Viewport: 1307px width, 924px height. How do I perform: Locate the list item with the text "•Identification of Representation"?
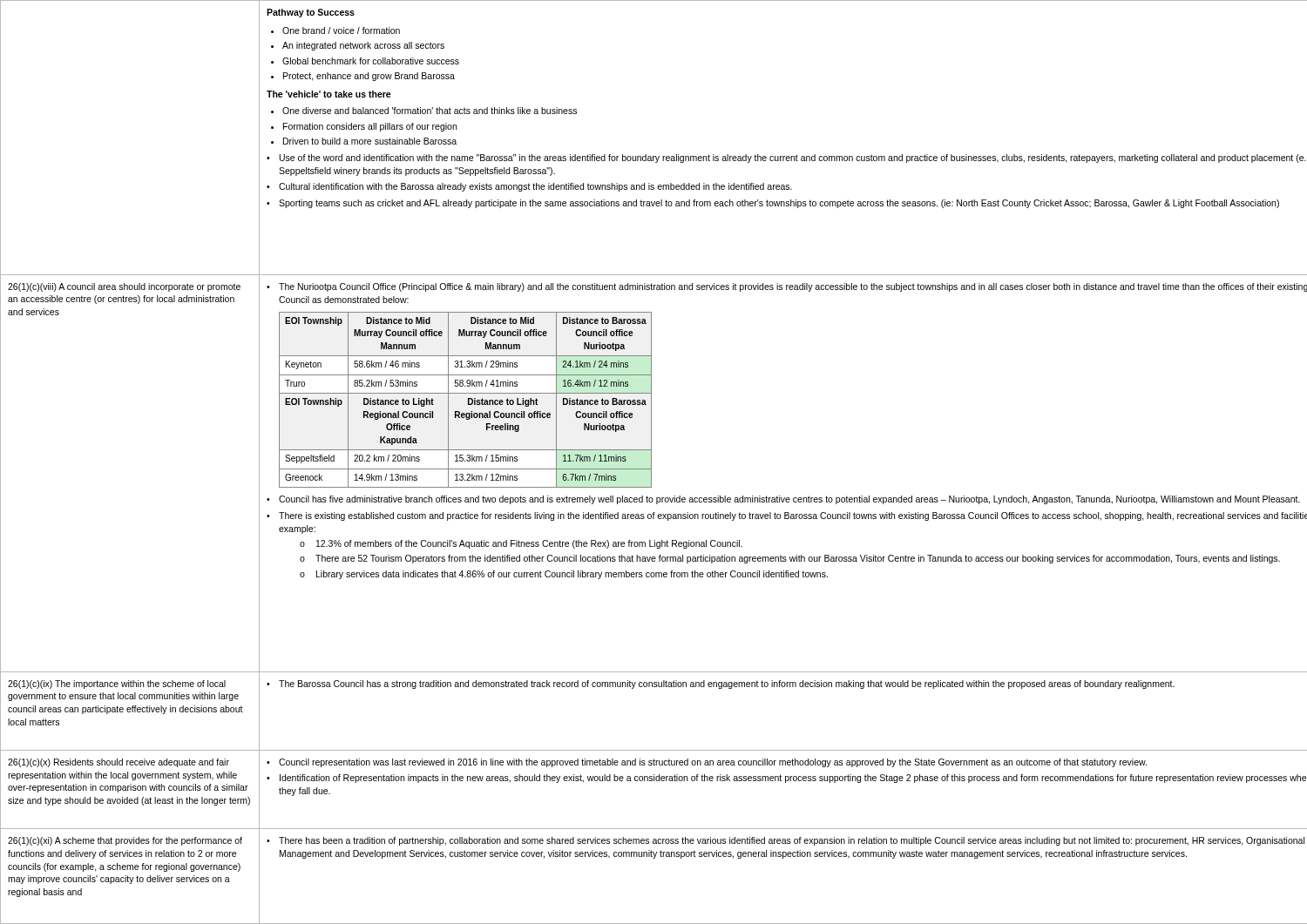coord(787,785)
